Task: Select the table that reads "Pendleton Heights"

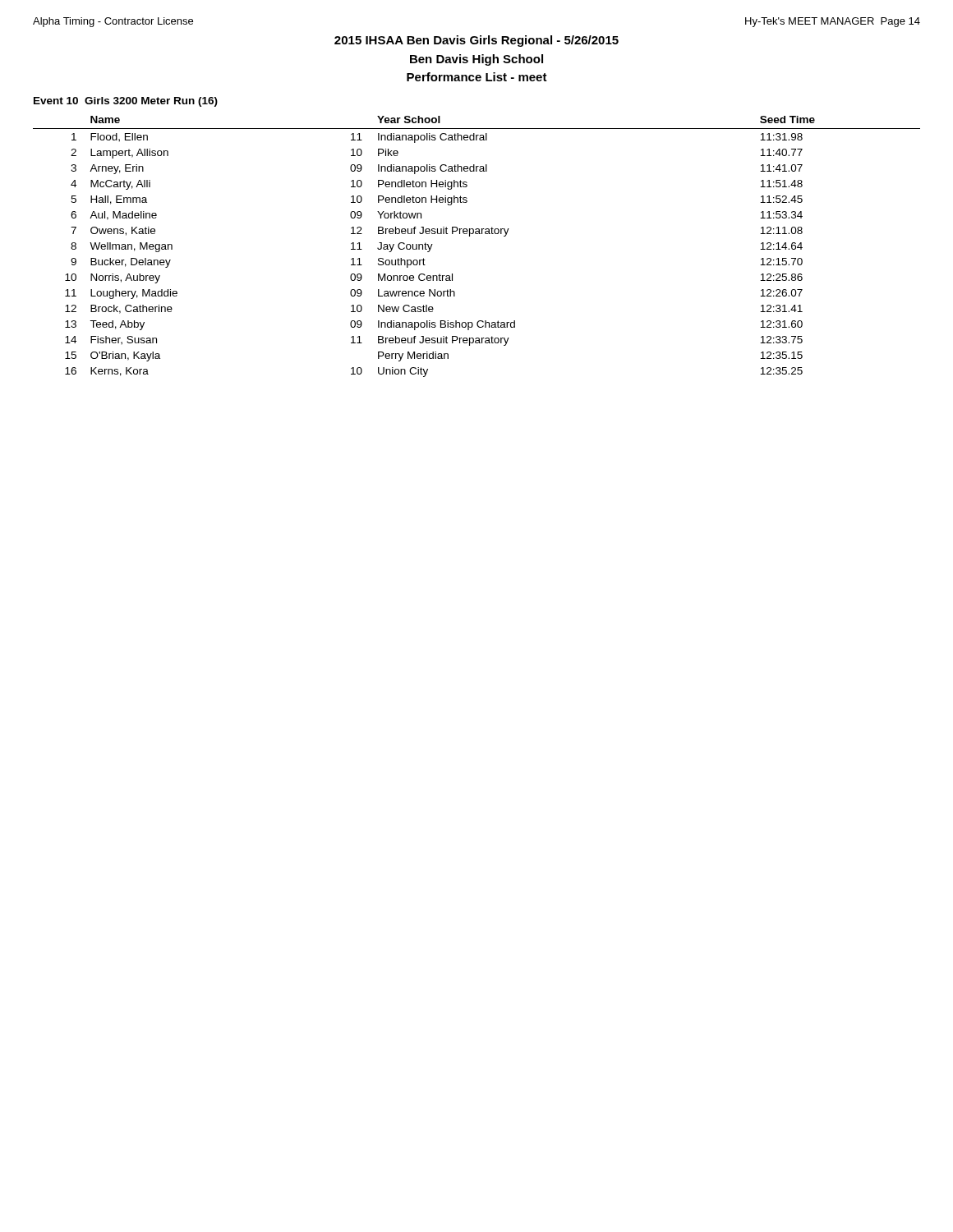Action: [476, 245]
